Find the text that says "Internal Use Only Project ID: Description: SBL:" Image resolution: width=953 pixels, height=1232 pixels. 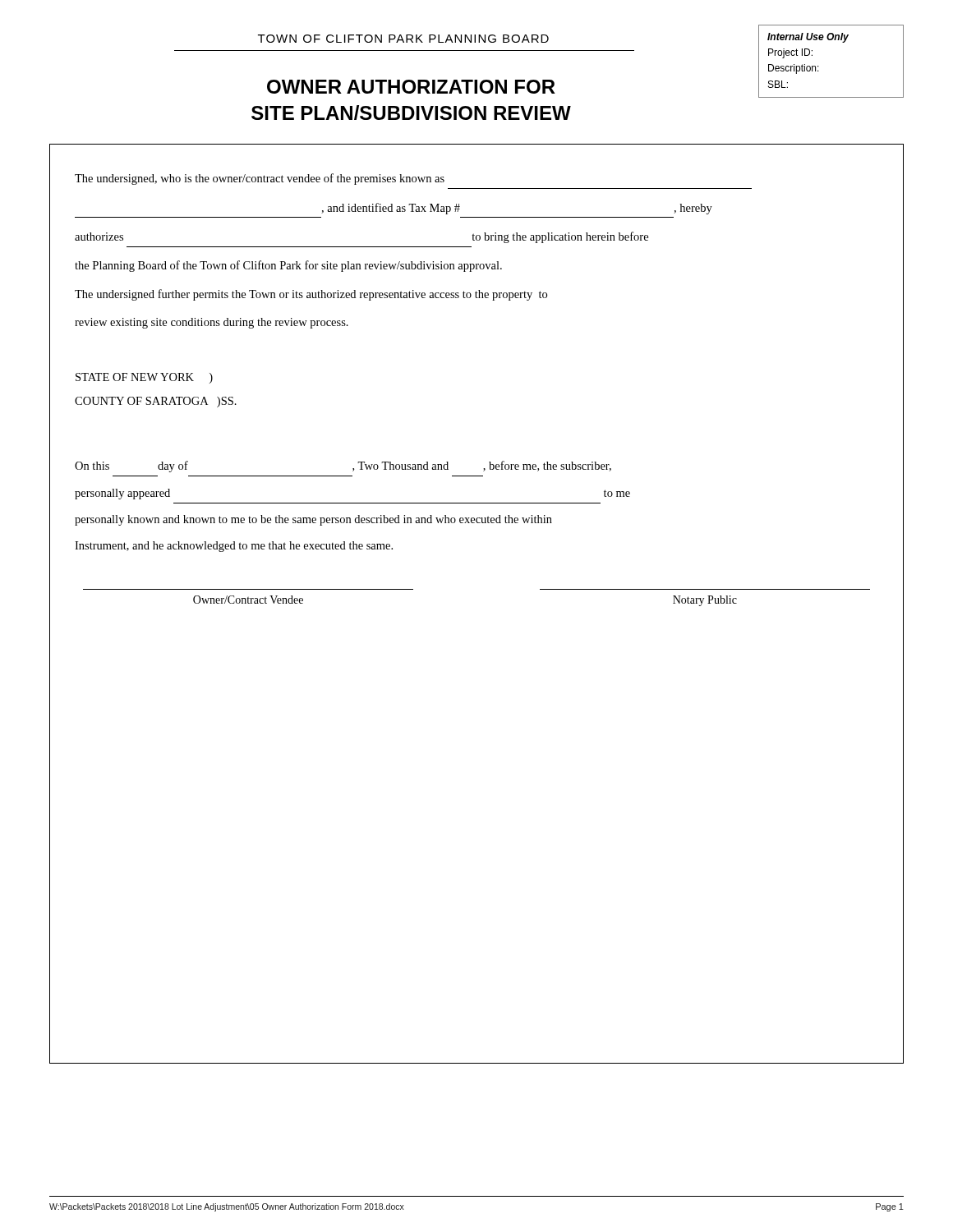pyautogui.click(x=808, y=61)
